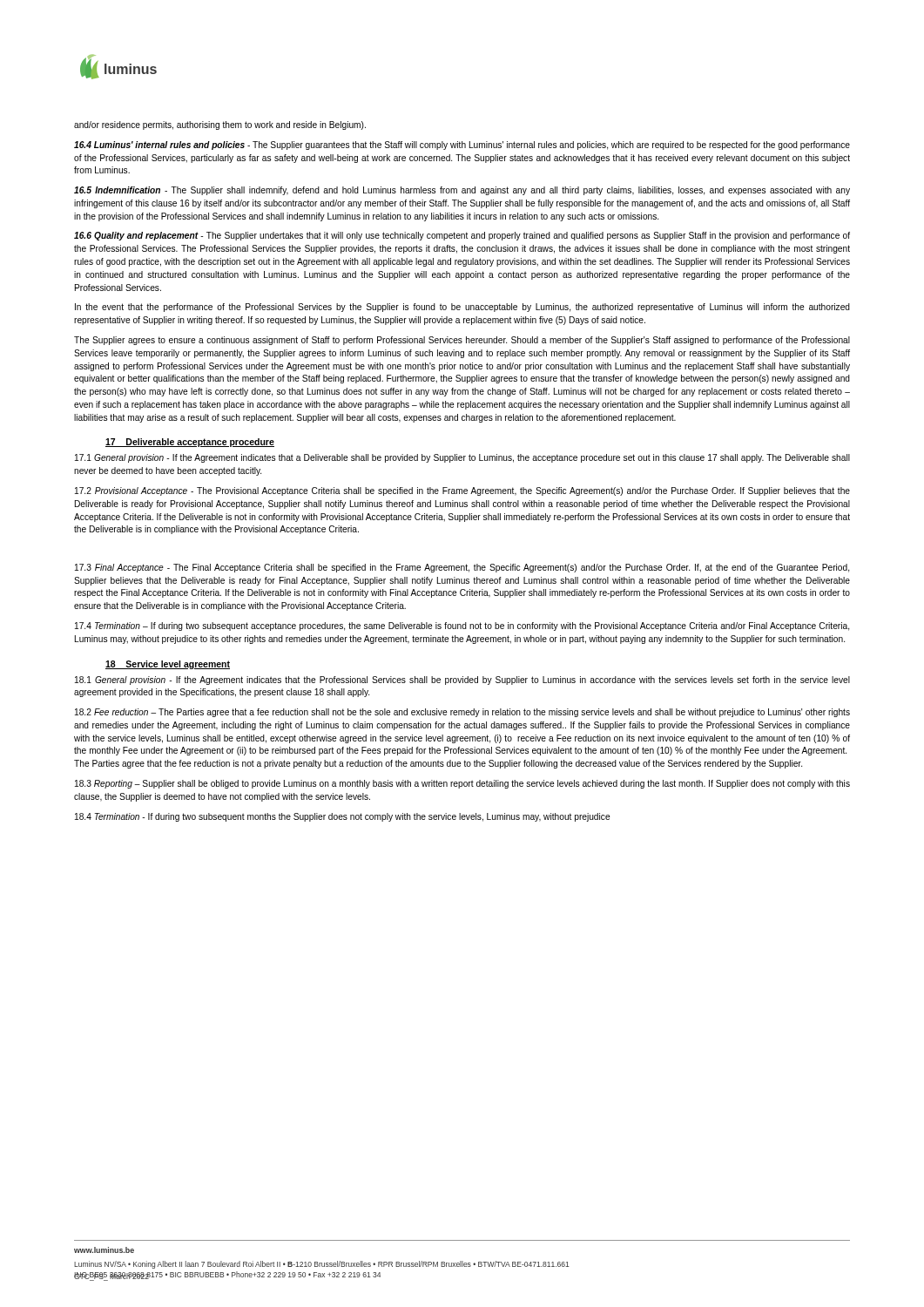Screen dimensions: 1307x924
Task: Click on the text block that reads "In the event that"
Action: (x=462, y=315)
